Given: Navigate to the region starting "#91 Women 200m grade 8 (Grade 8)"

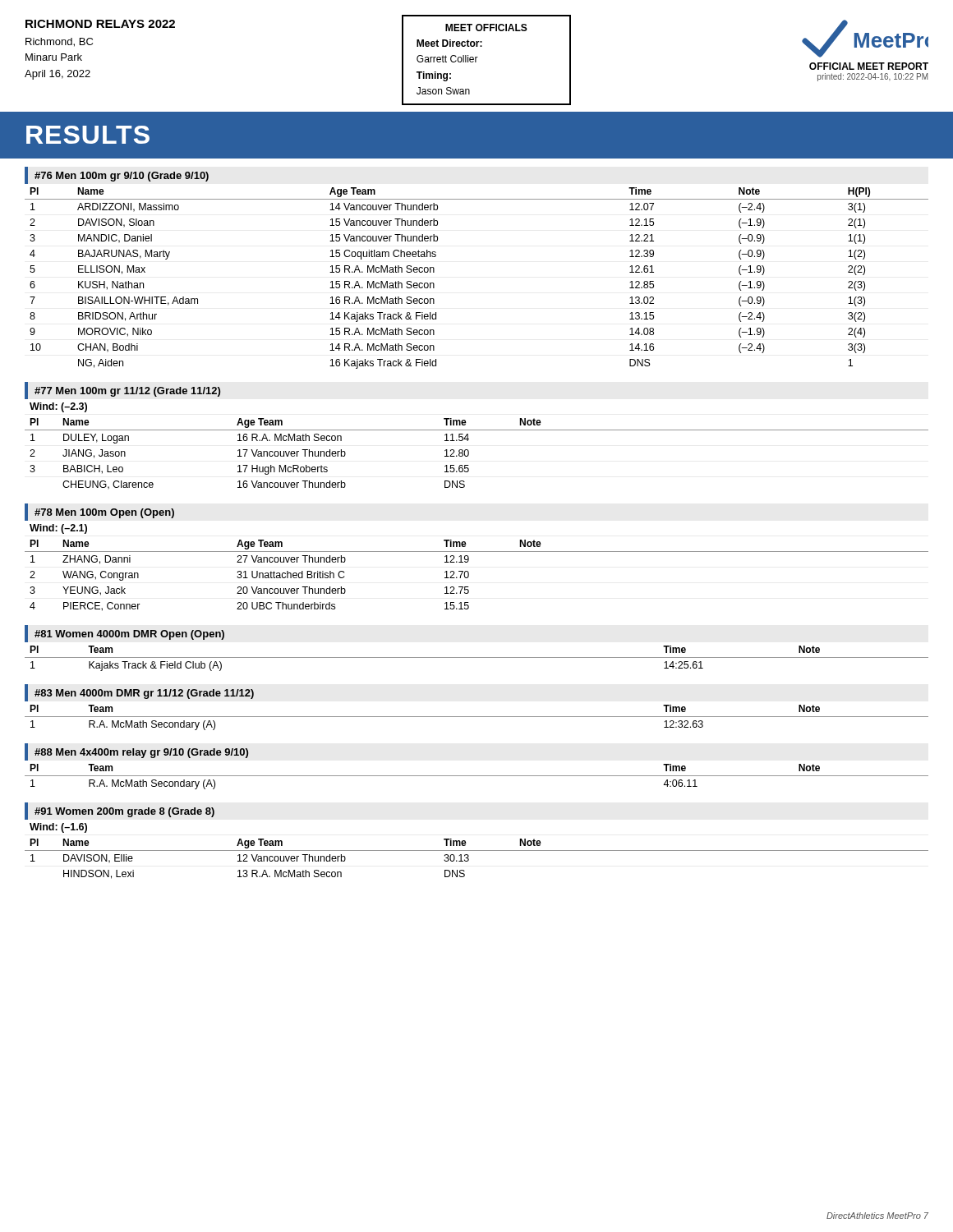Looking at the screenshot, I should pyautogui.click(x=125, y=811).
